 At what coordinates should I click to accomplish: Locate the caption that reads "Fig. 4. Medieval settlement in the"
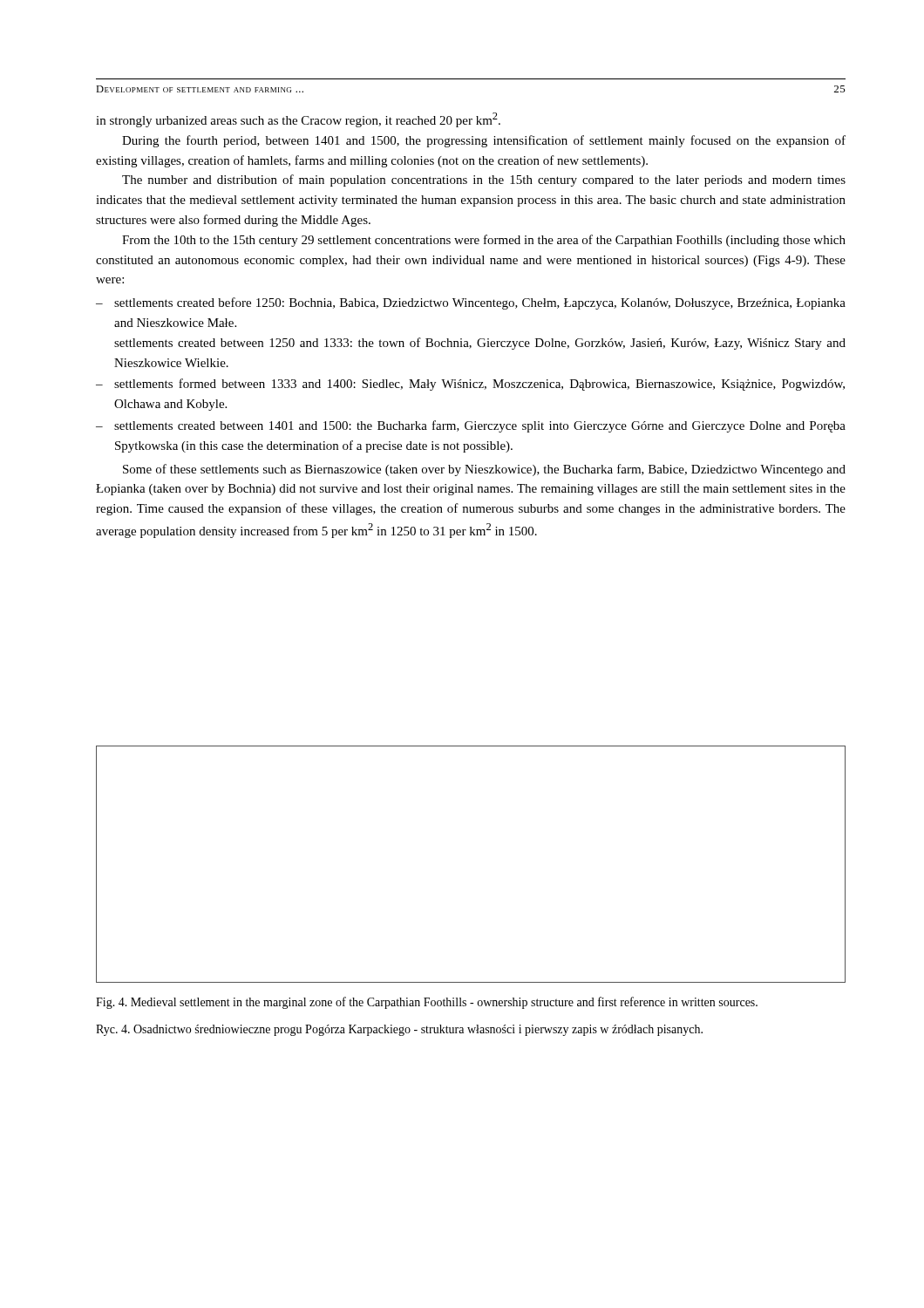click(427, 1002)
